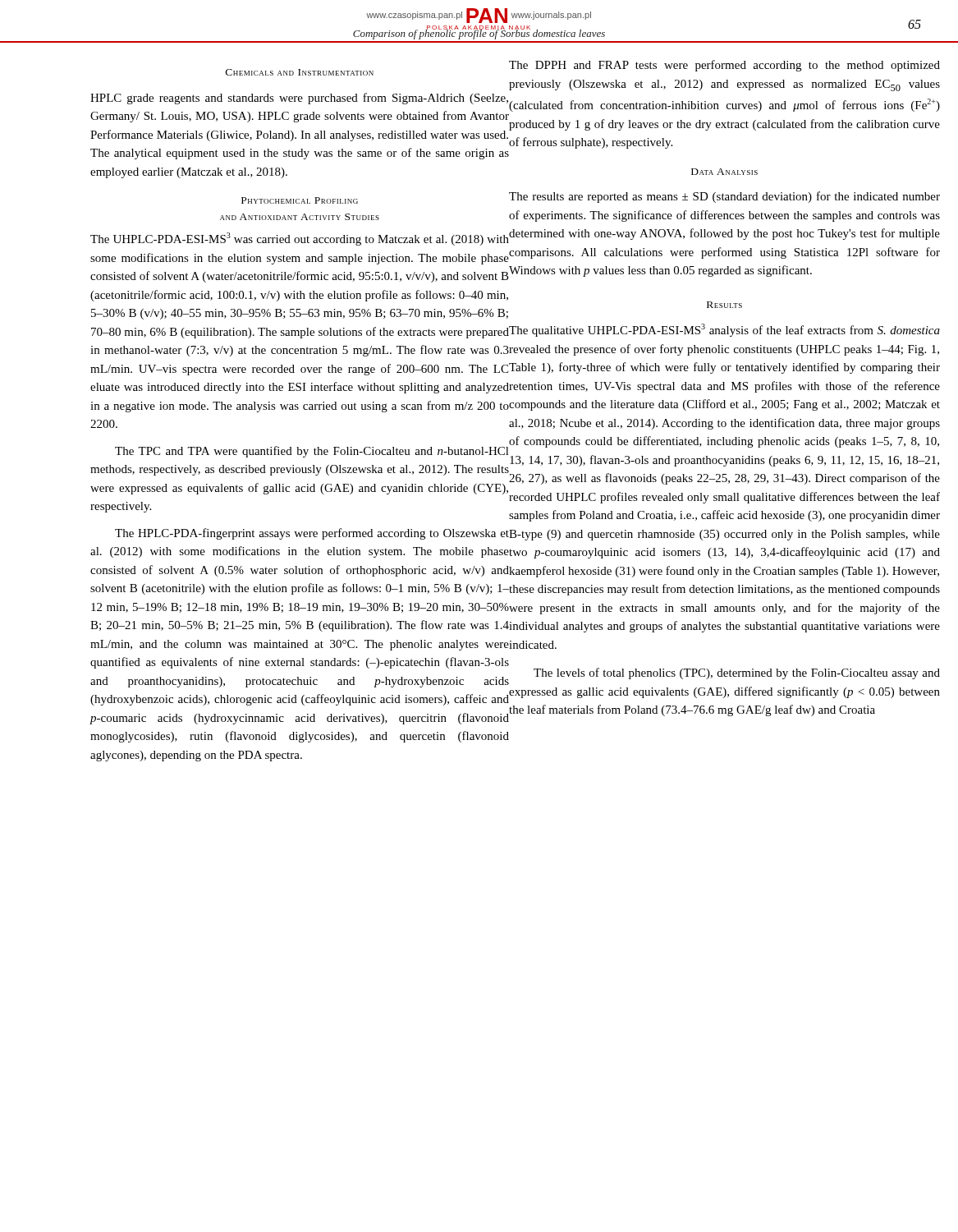Select the region starting "Phytochemical Profilingand Antioxidant Activity Studies"

click(300, 208)
